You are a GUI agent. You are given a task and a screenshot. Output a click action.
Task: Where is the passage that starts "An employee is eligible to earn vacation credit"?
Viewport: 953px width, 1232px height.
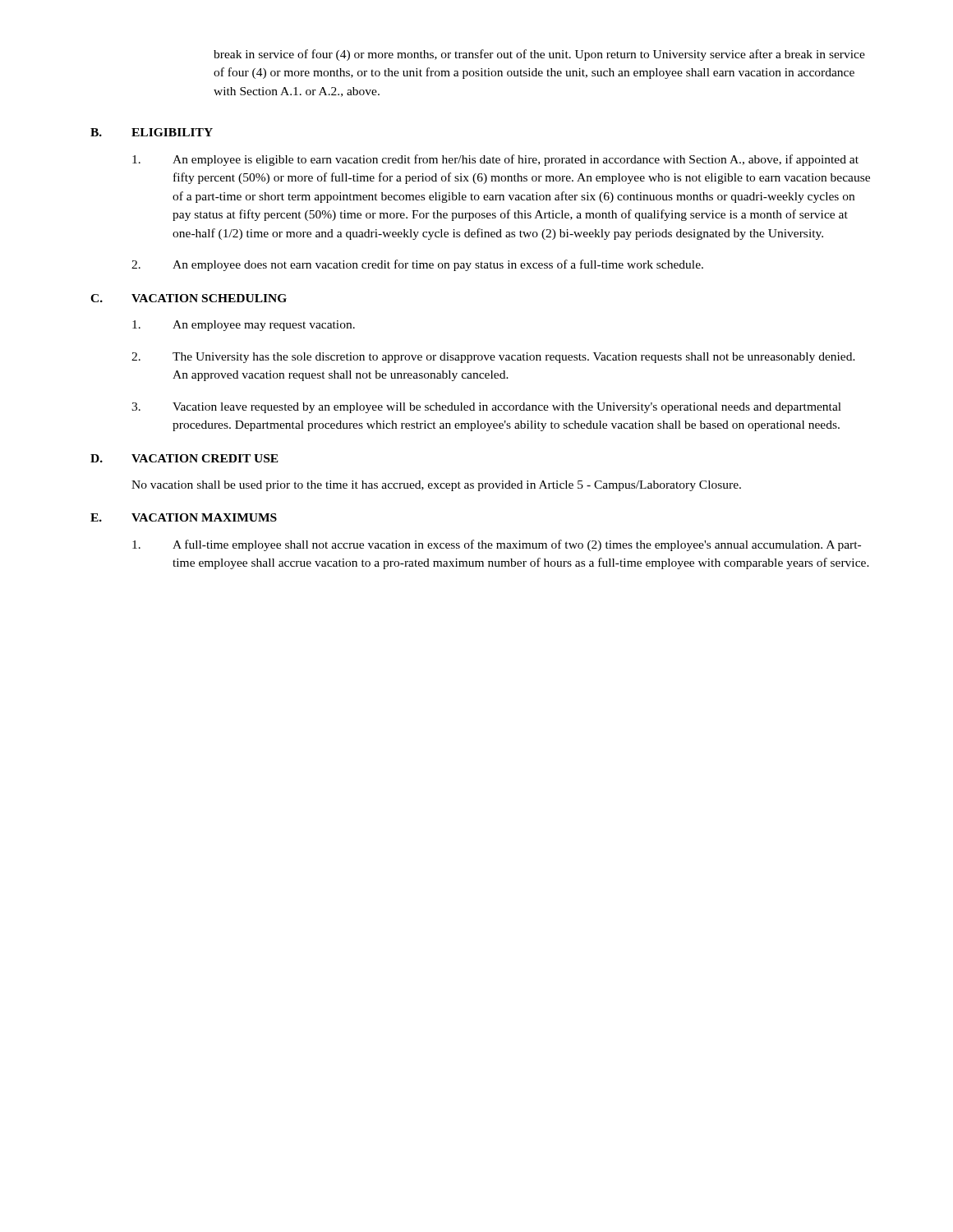click(501, 196)
